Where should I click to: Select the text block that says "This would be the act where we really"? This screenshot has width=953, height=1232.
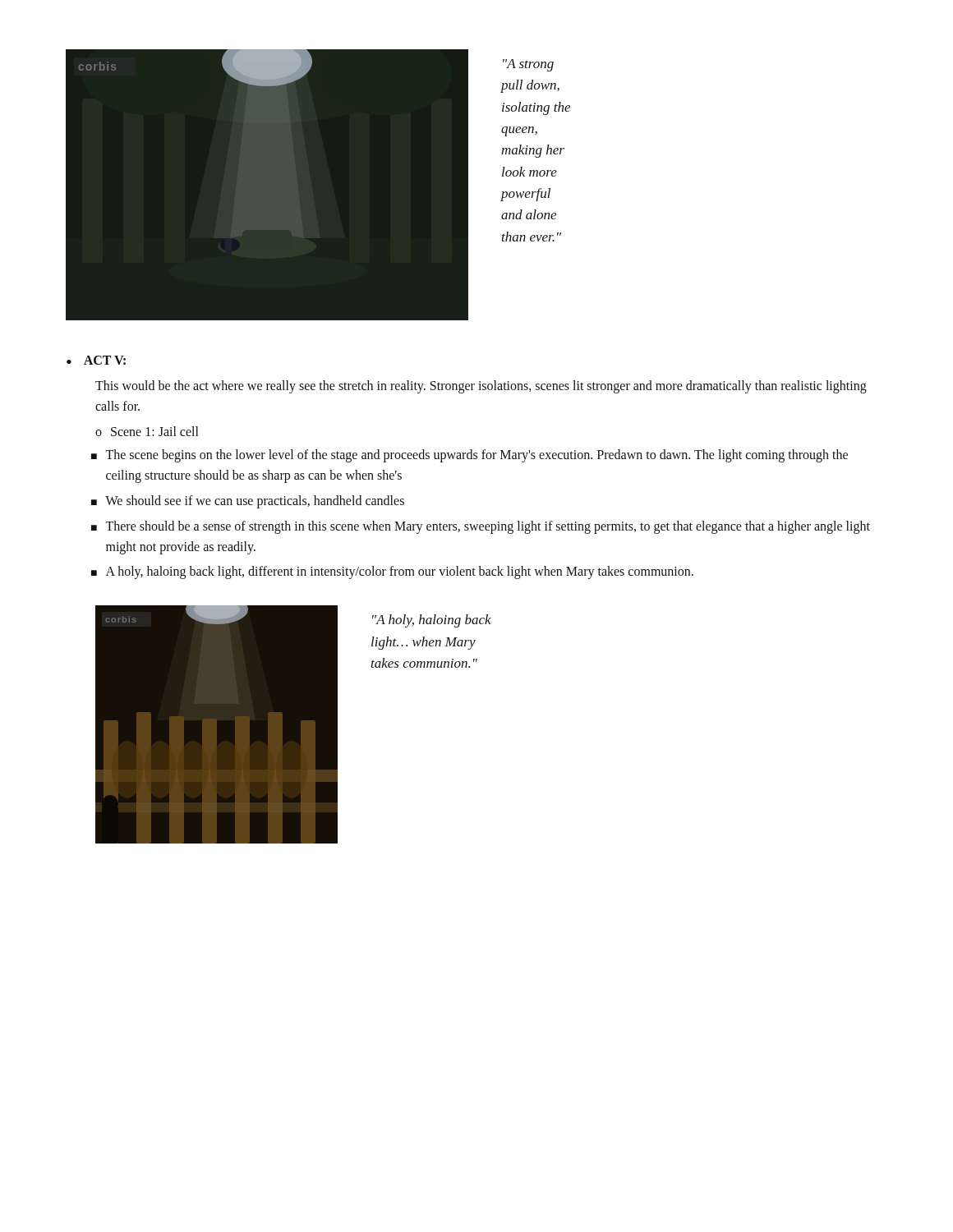[481, 396]
